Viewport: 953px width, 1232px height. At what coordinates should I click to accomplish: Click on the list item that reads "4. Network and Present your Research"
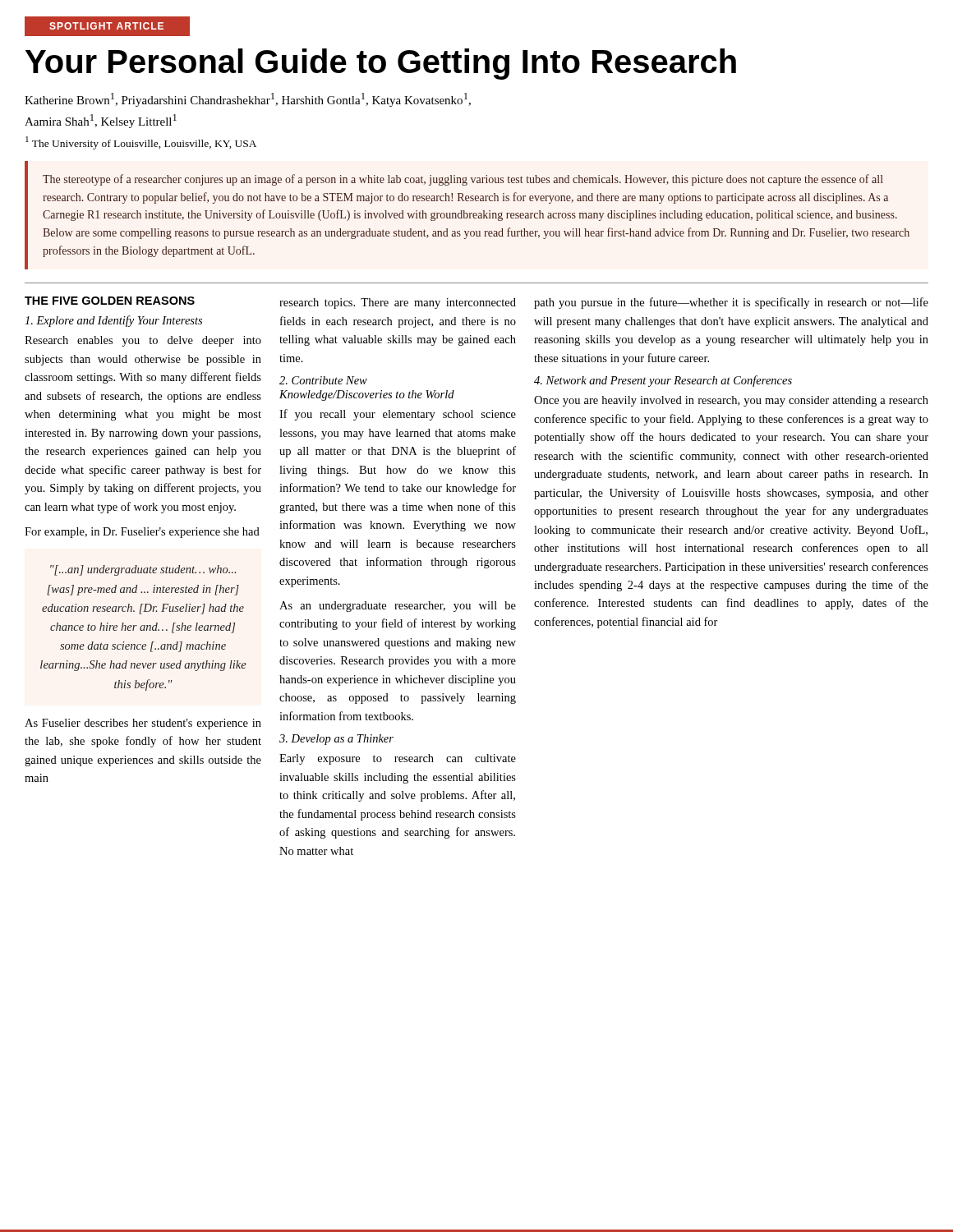731,381
